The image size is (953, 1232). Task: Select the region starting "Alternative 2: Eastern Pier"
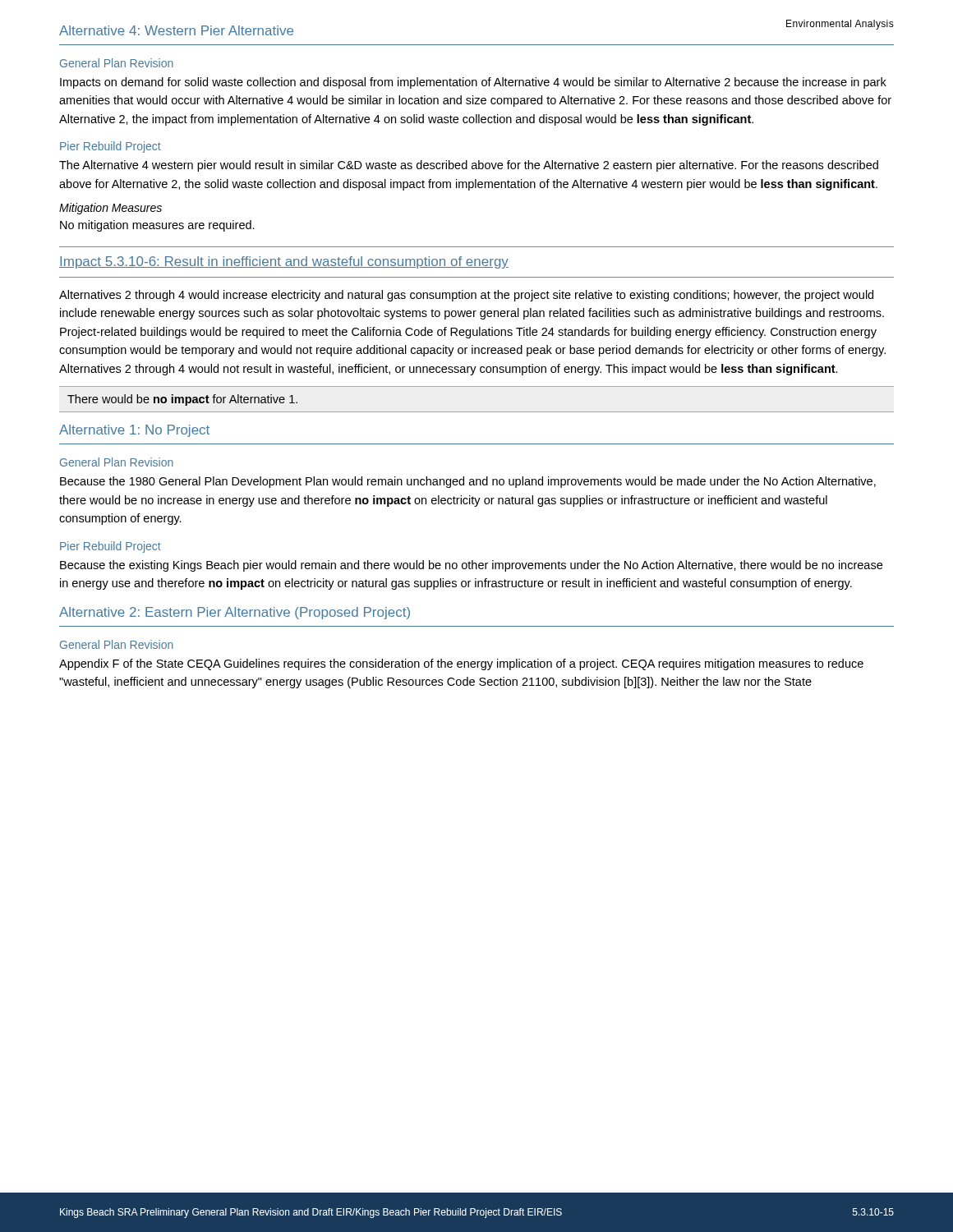coord(476,615)
